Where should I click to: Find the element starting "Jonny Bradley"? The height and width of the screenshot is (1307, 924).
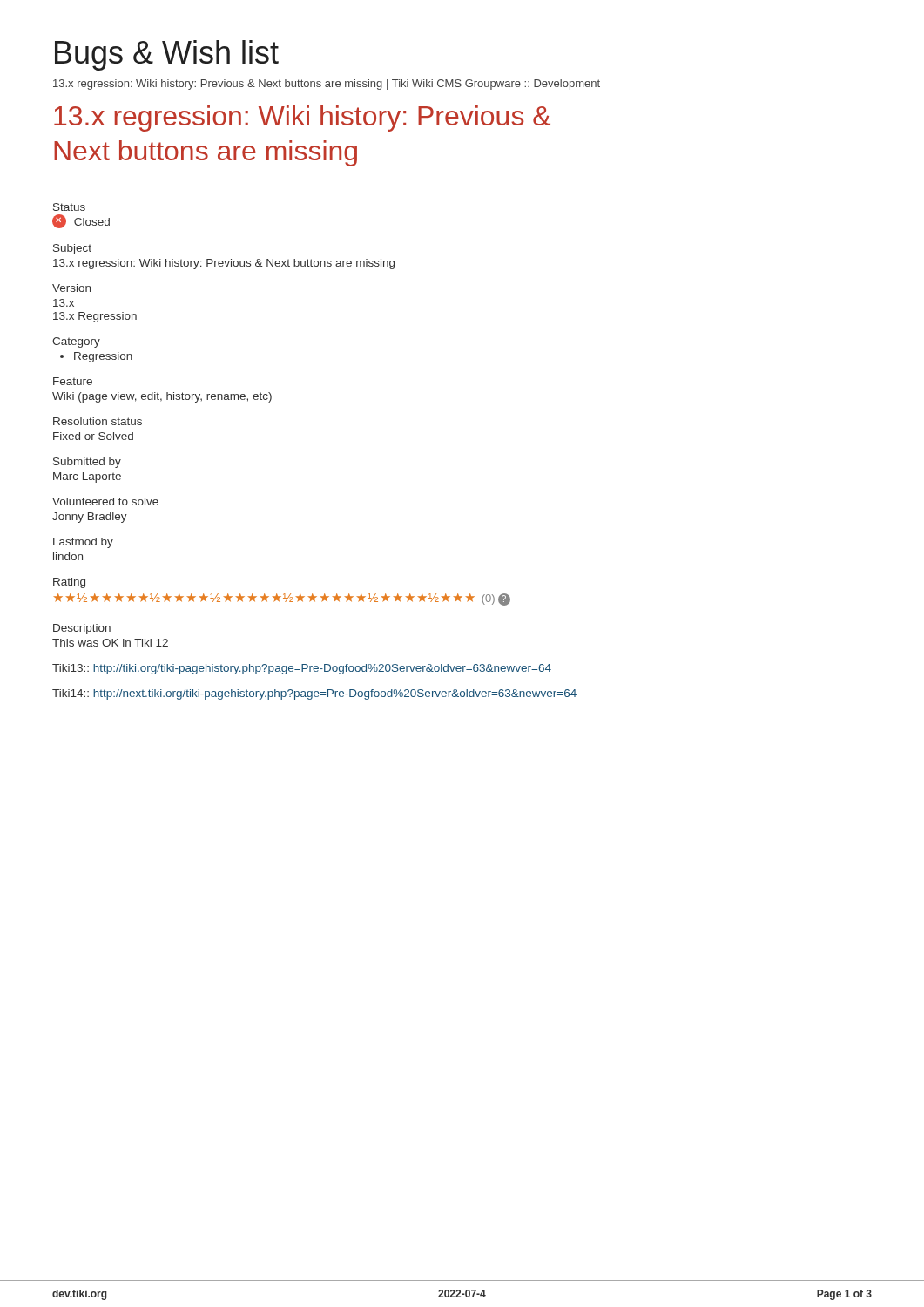pyautogui.click(x=90, y=518)
